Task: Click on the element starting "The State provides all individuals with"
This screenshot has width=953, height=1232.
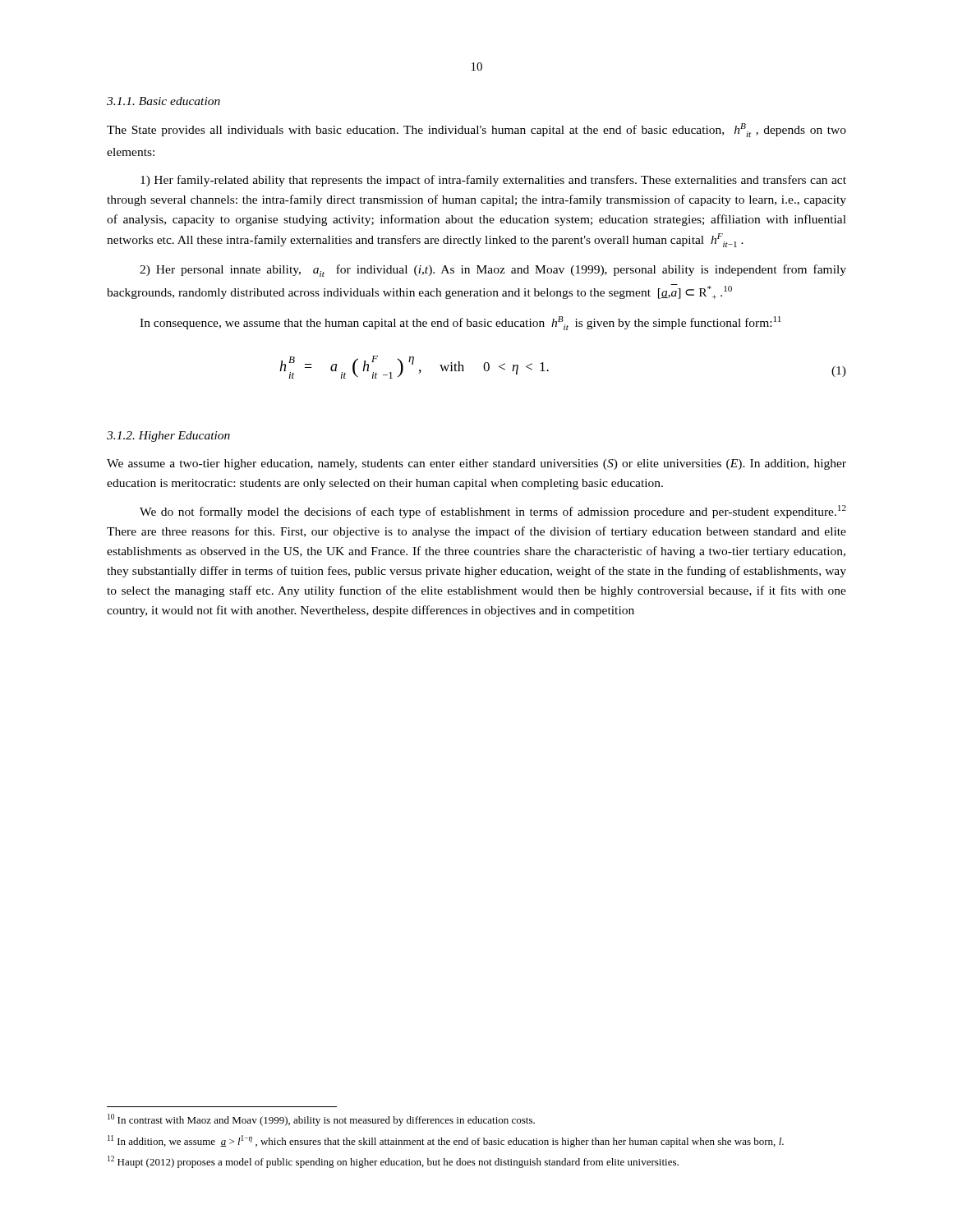Action: coord(476,140)
